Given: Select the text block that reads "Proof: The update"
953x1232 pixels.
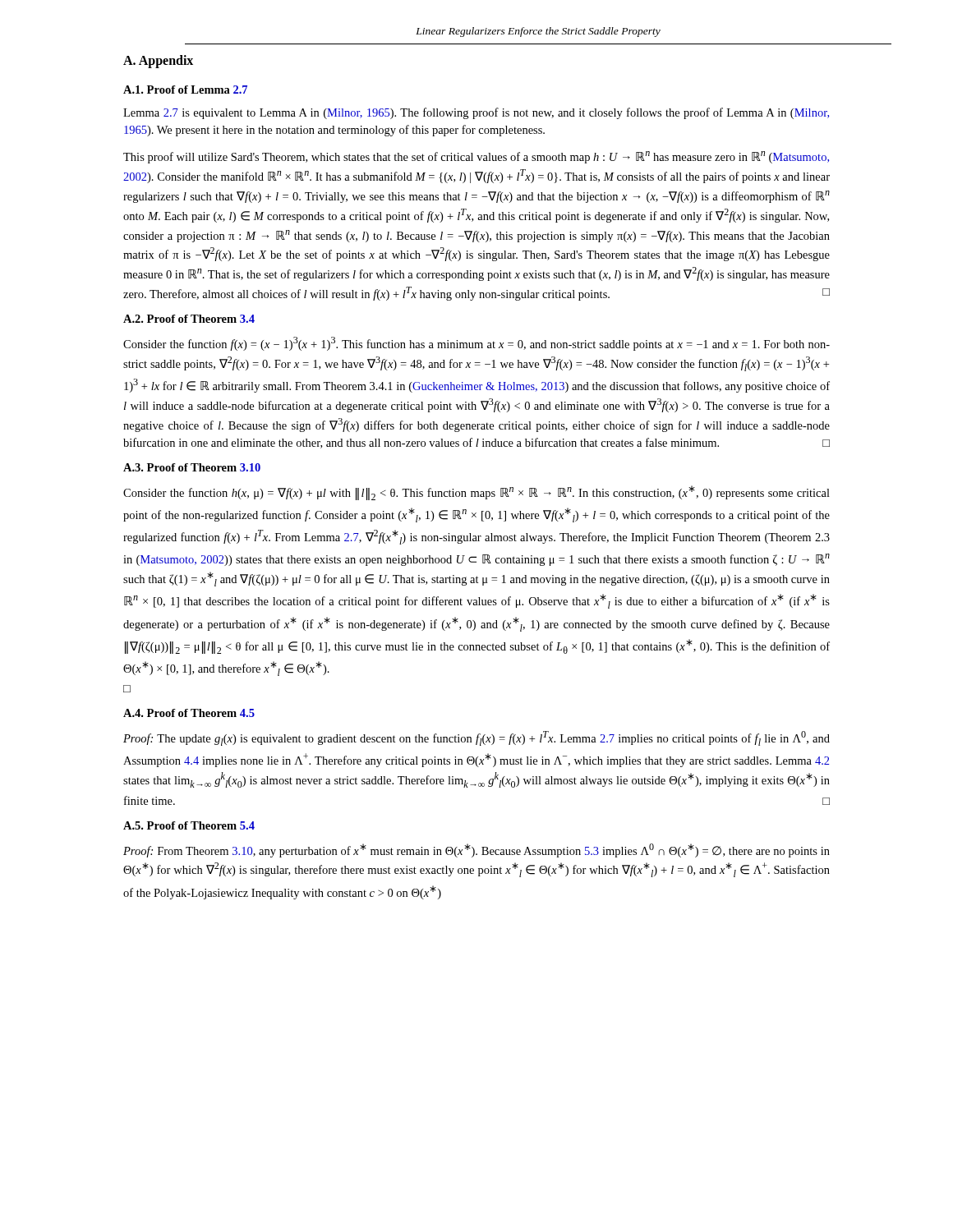Looking at the screenshot, I should pyautogui.click(x=476, y=769).
